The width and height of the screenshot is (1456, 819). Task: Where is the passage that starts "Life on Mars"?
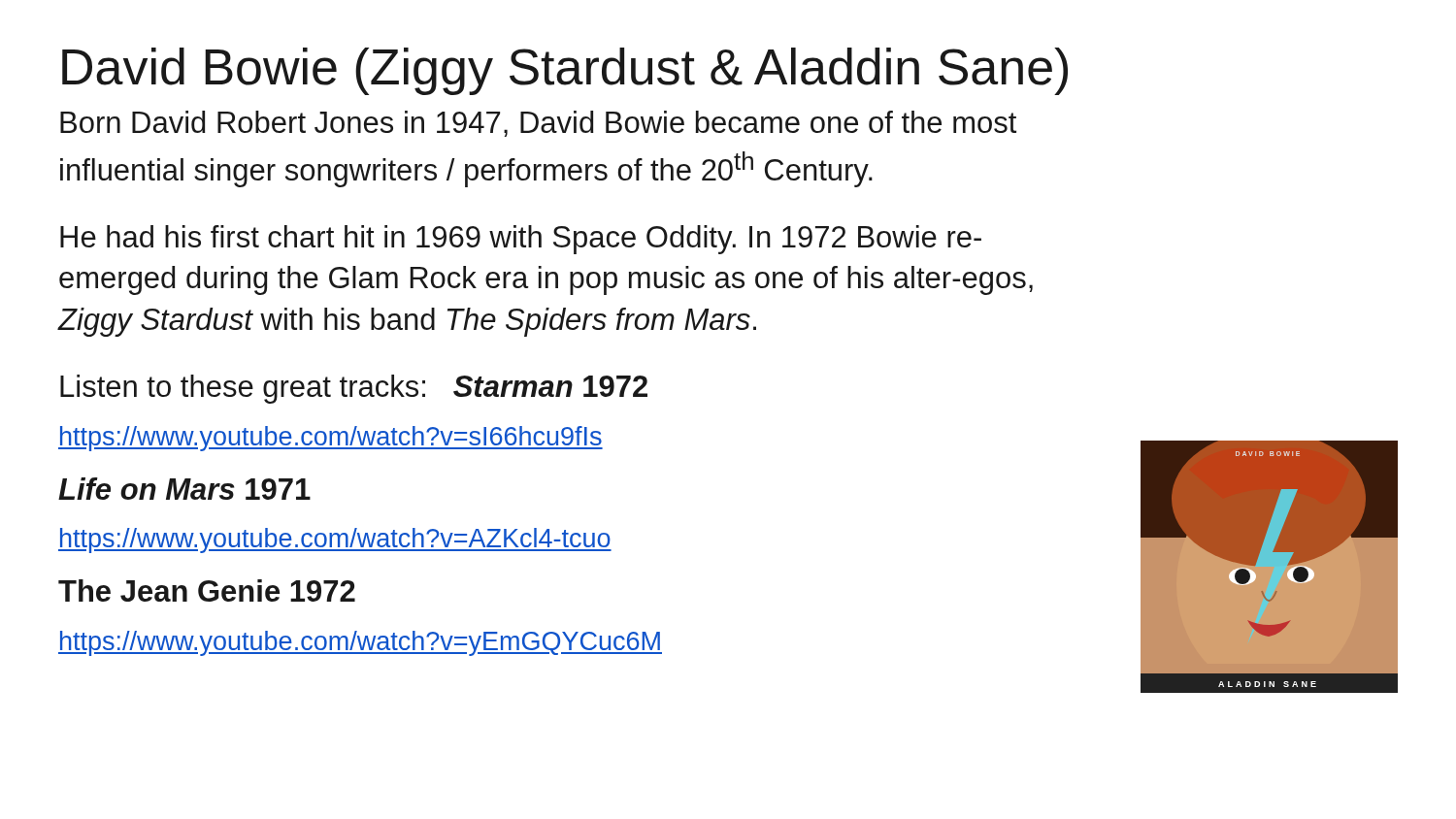[x=185, y=489]
